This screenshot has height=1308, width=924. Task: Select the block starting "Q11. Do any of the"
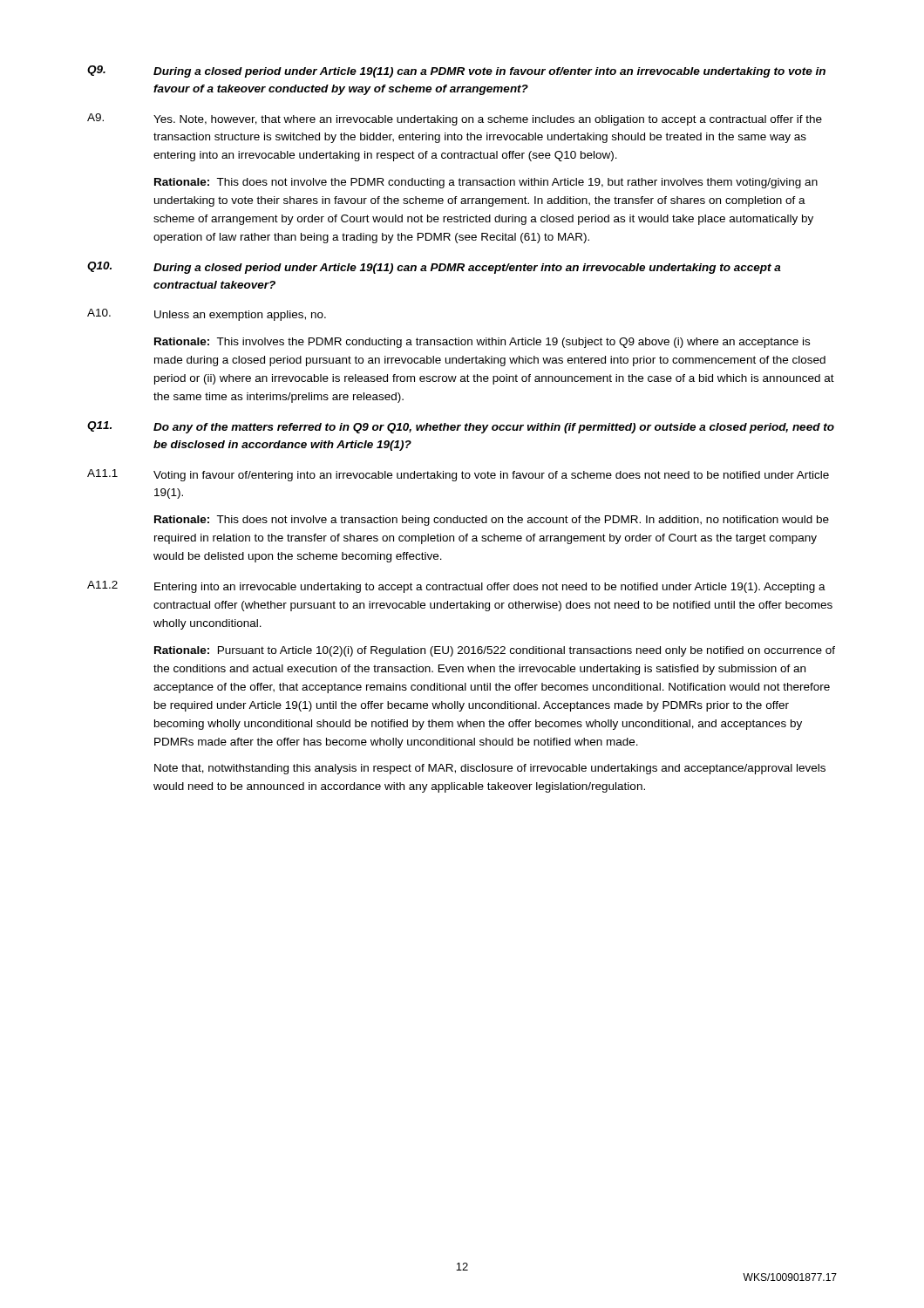point(462,436)
